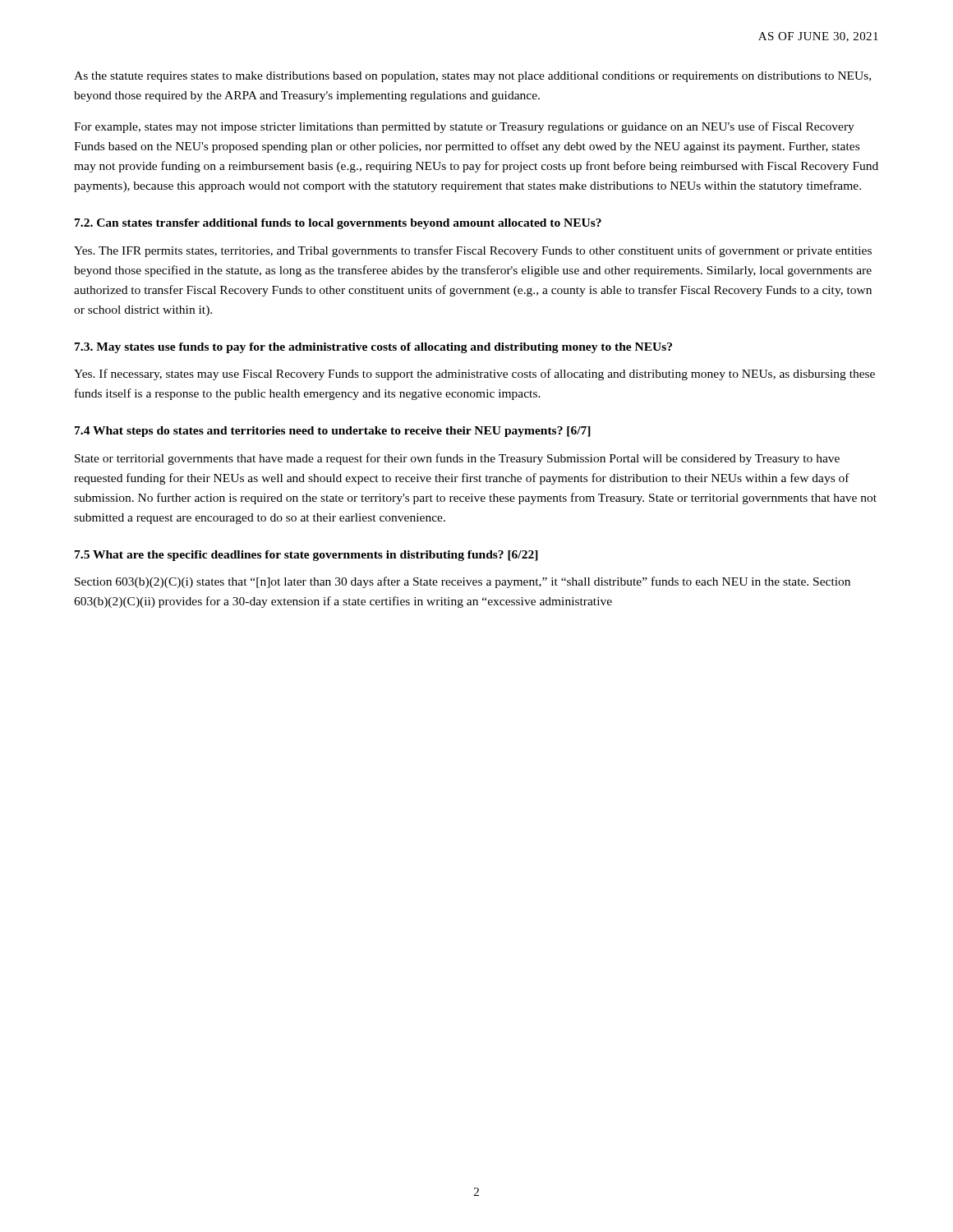Viewport: 953px width, 1232px height.
Task: Click on the section header with the text "7.4 What steps do states and territories"
Action: point(333,430)
